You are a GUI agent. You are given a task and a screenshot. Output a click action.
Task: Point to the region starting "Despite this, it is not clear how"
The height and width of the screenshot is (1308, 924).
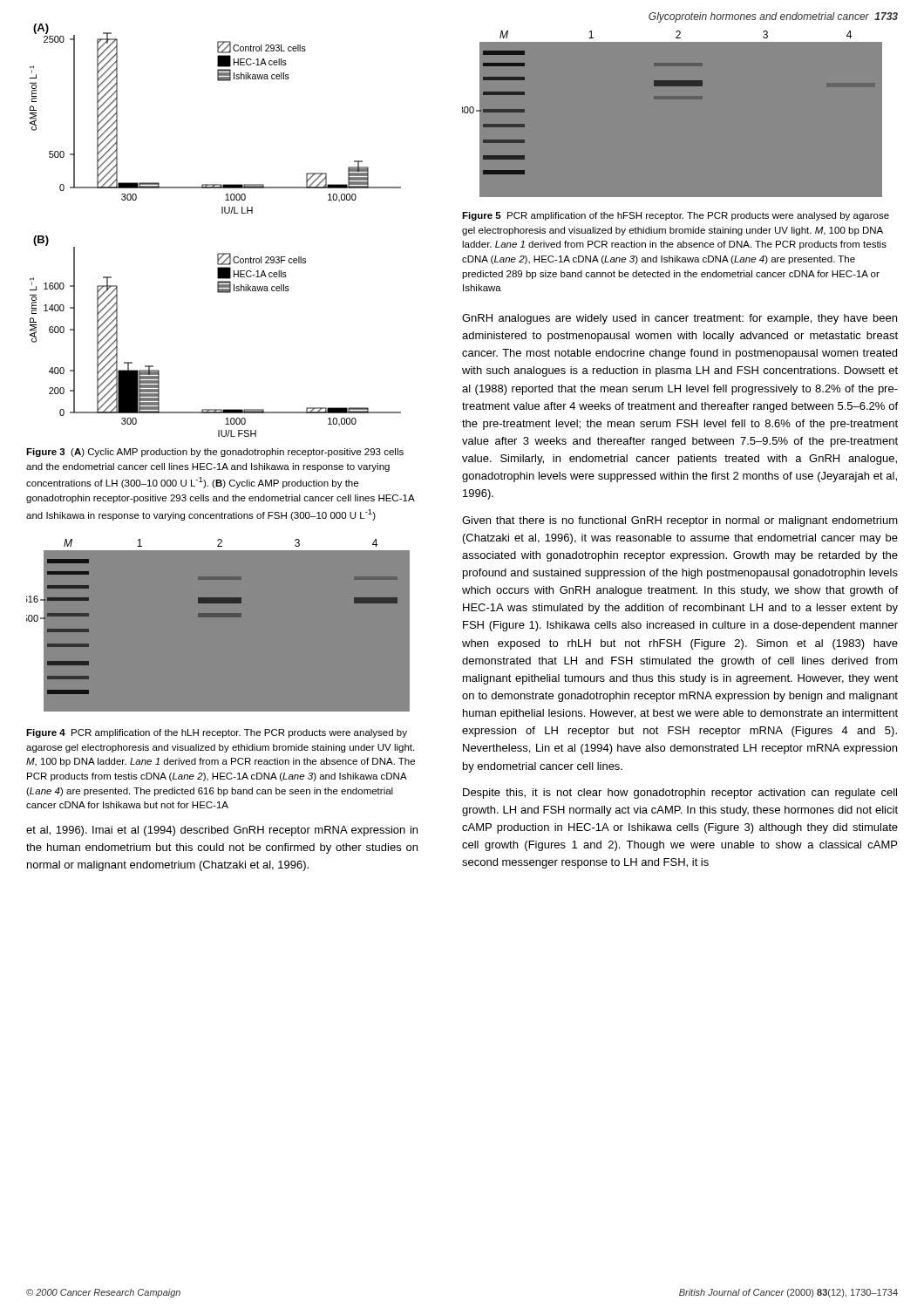click(680, 827)
